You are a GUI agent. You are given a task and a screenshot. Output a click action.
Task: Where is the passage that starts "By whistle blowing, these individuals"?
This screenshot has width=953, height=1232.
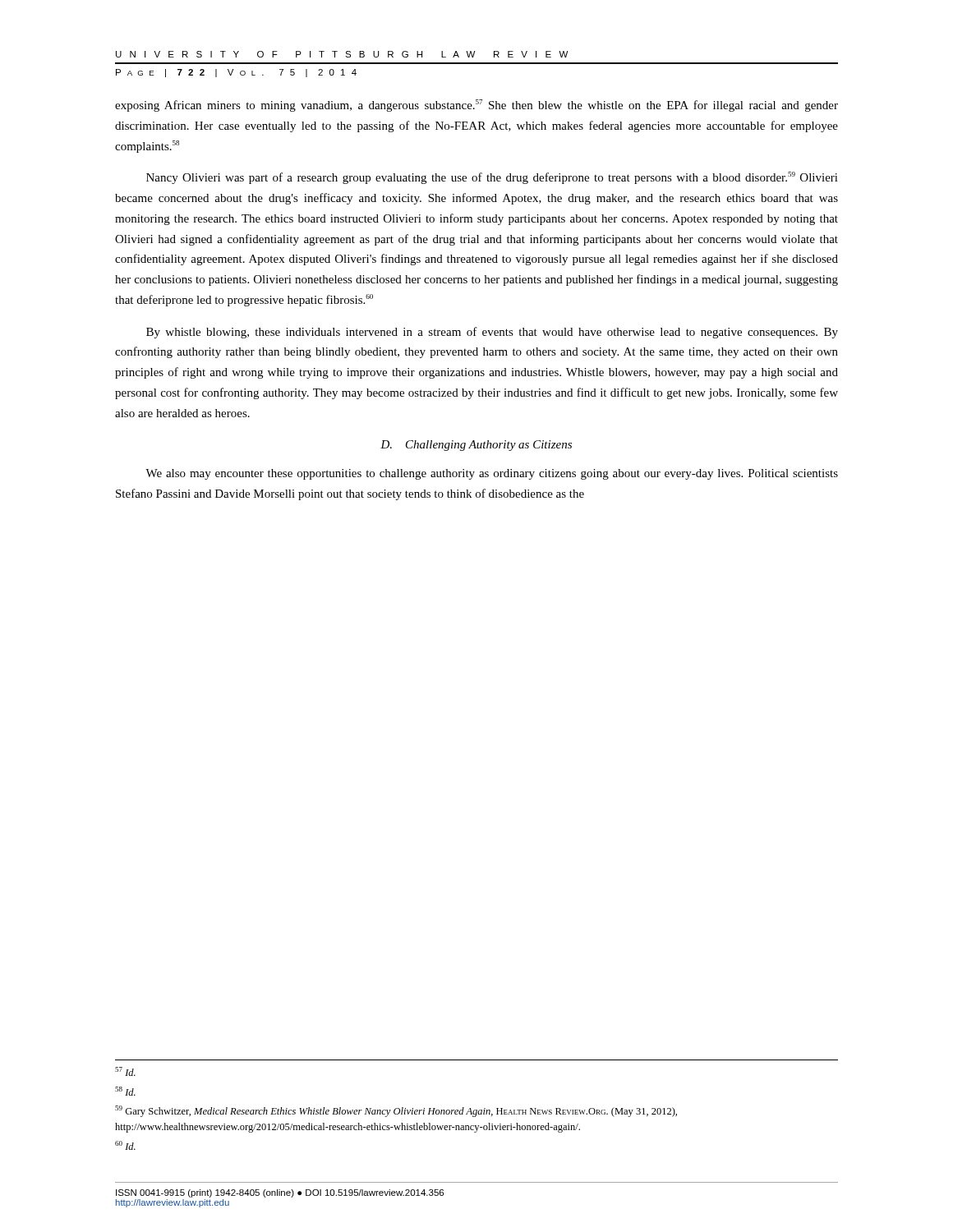476,372
